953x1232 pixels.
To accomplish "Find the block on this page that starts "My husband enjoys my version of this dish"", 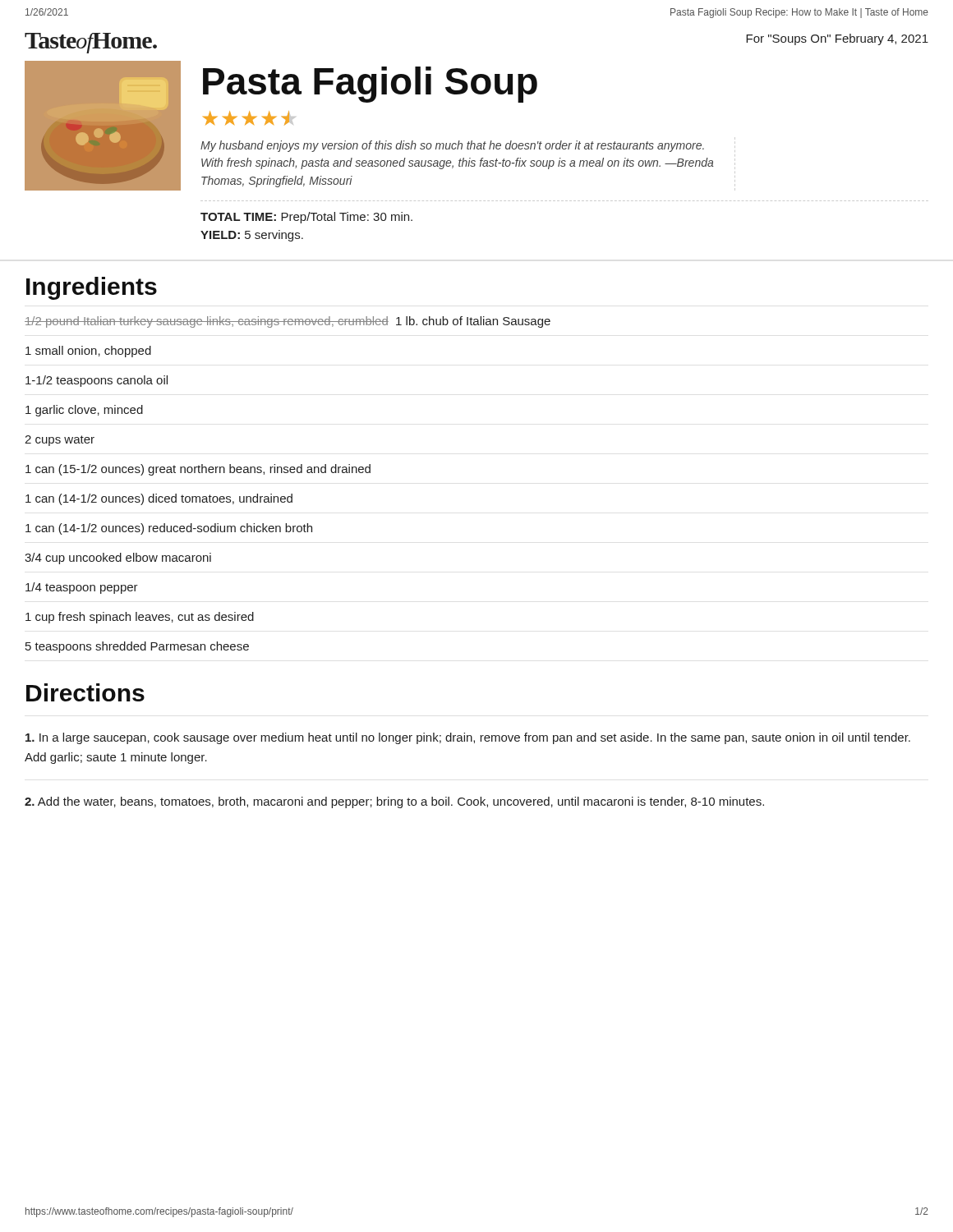I will pyautogui.click(x=457, y=163).
